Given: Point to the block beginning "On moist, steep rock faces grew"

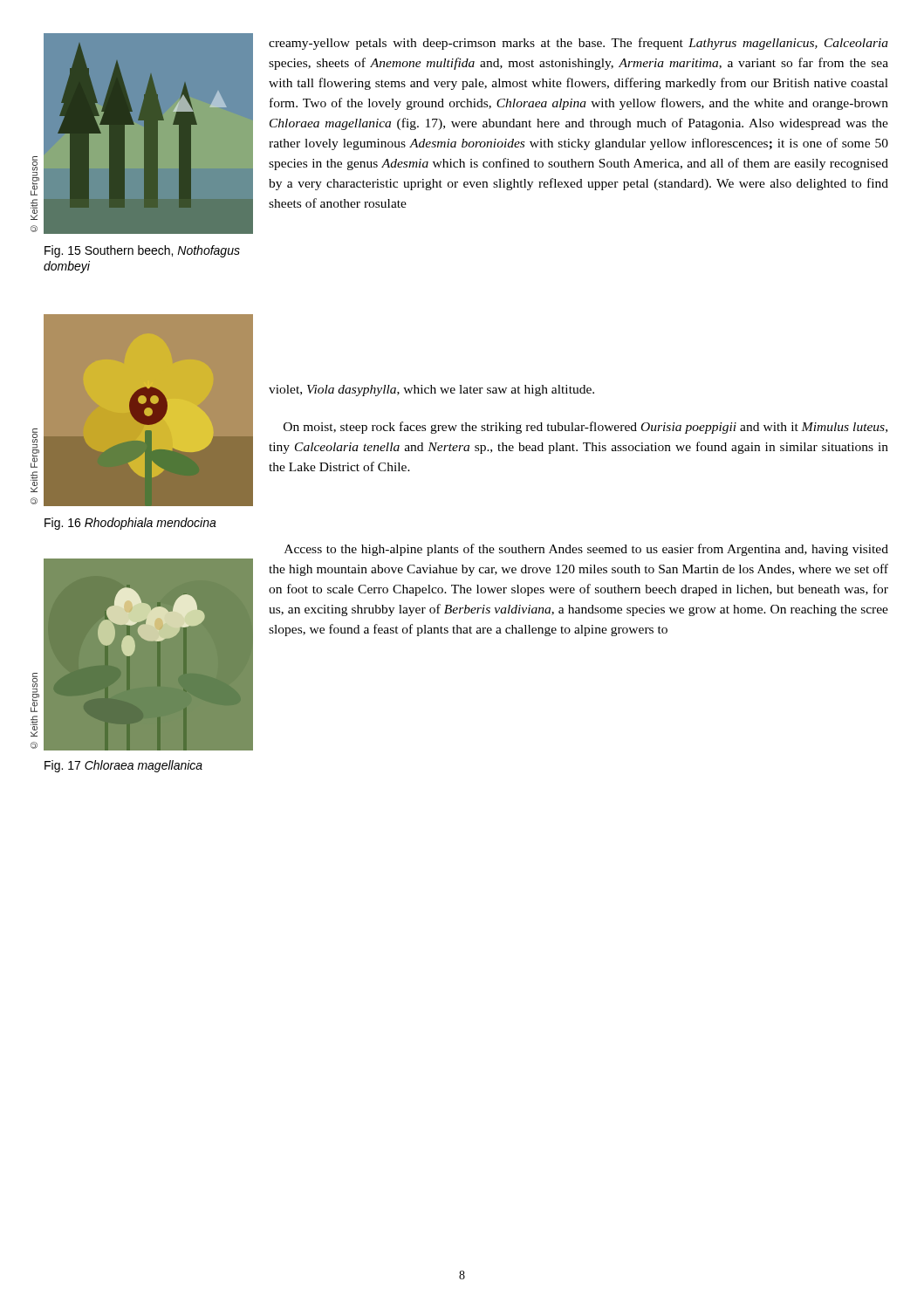Looking at the screenshot, I should tap(578, 446).
